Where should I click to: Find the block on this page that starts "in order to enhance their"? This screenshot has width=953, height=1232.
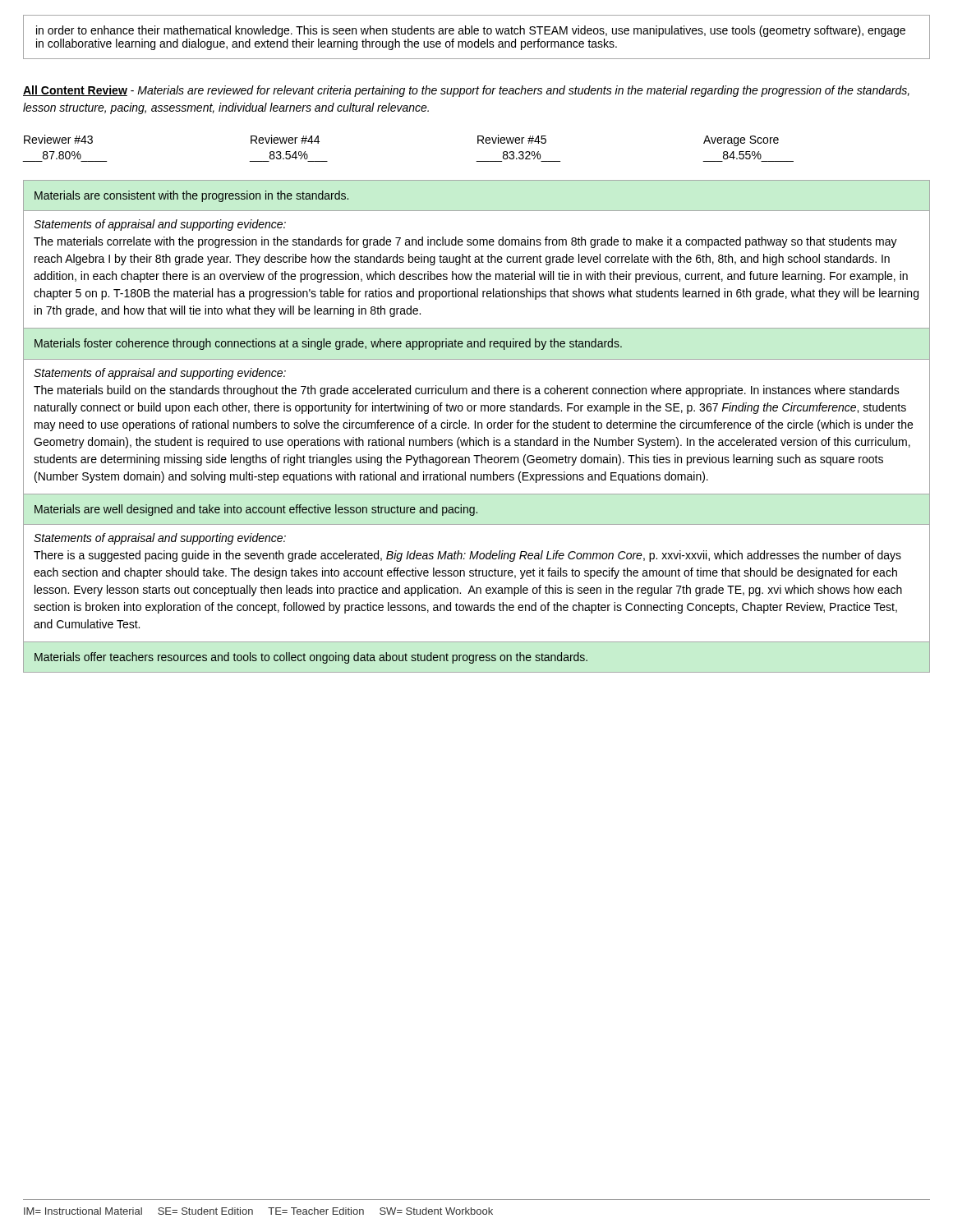(x=471, y=37)
